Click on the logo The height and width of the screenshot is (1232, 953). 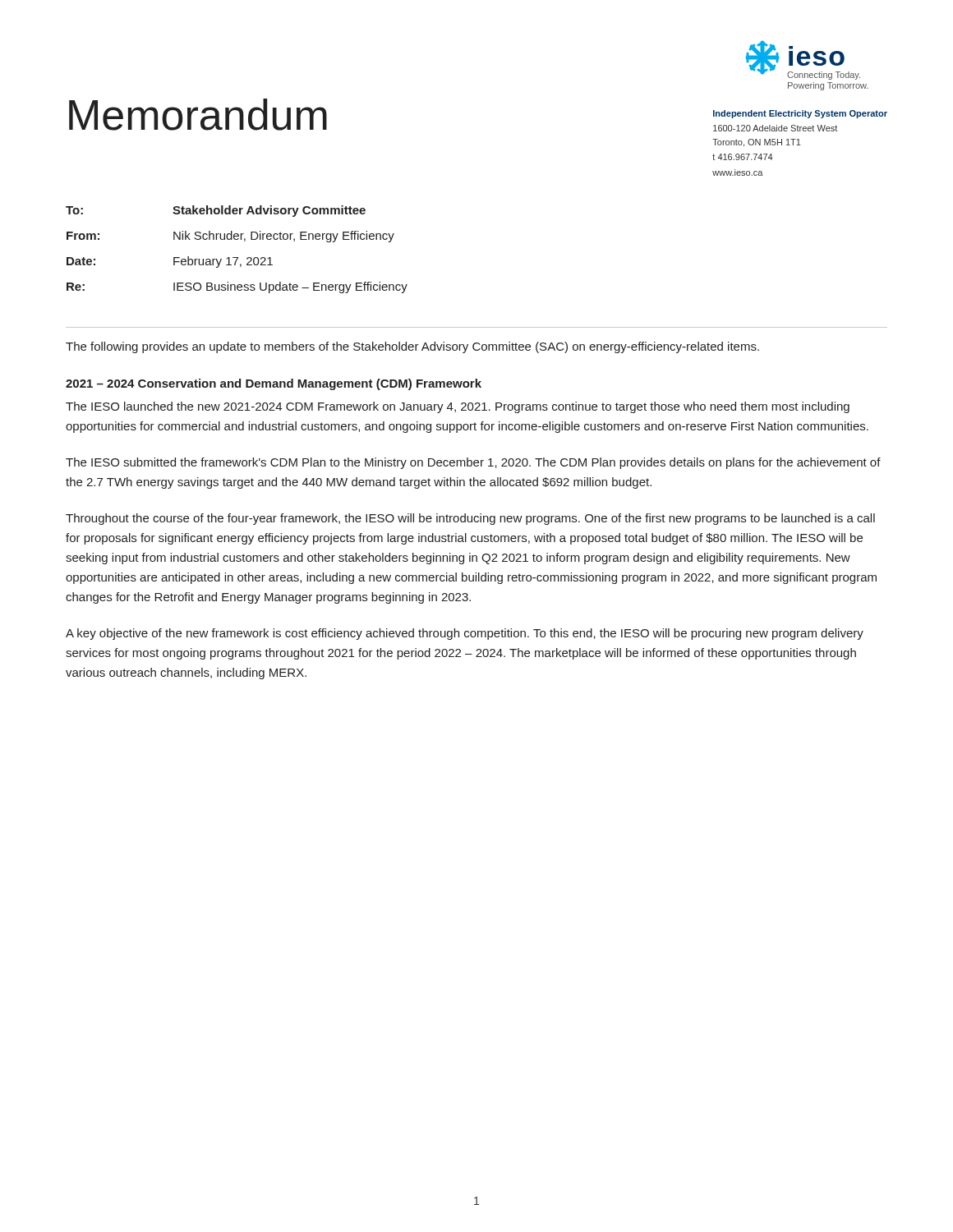[x=813, y=62]
